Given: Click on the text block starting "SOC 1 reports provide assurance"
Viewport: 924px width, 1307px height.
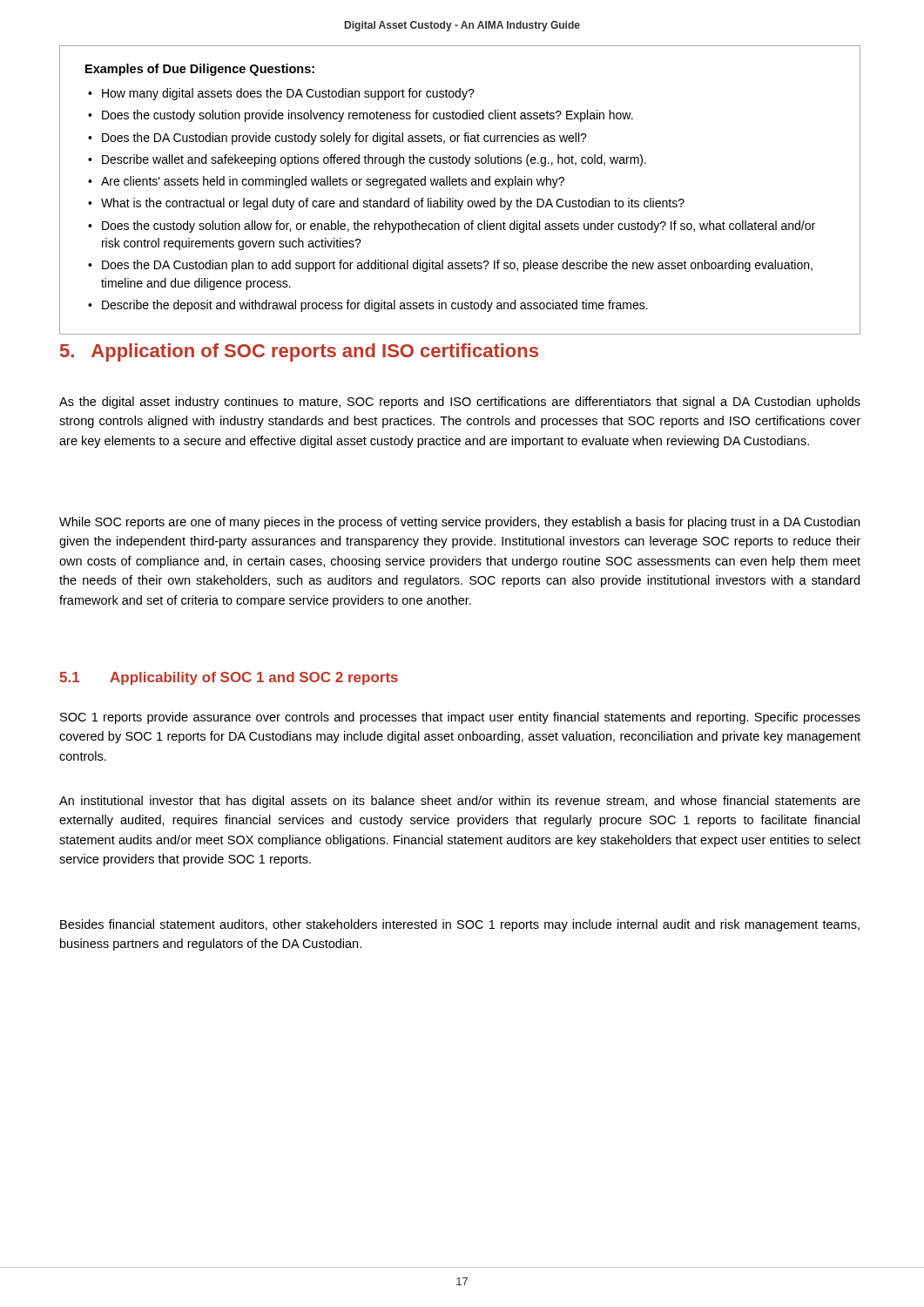Looking at the screenshot, I should [x=460, y=737].
